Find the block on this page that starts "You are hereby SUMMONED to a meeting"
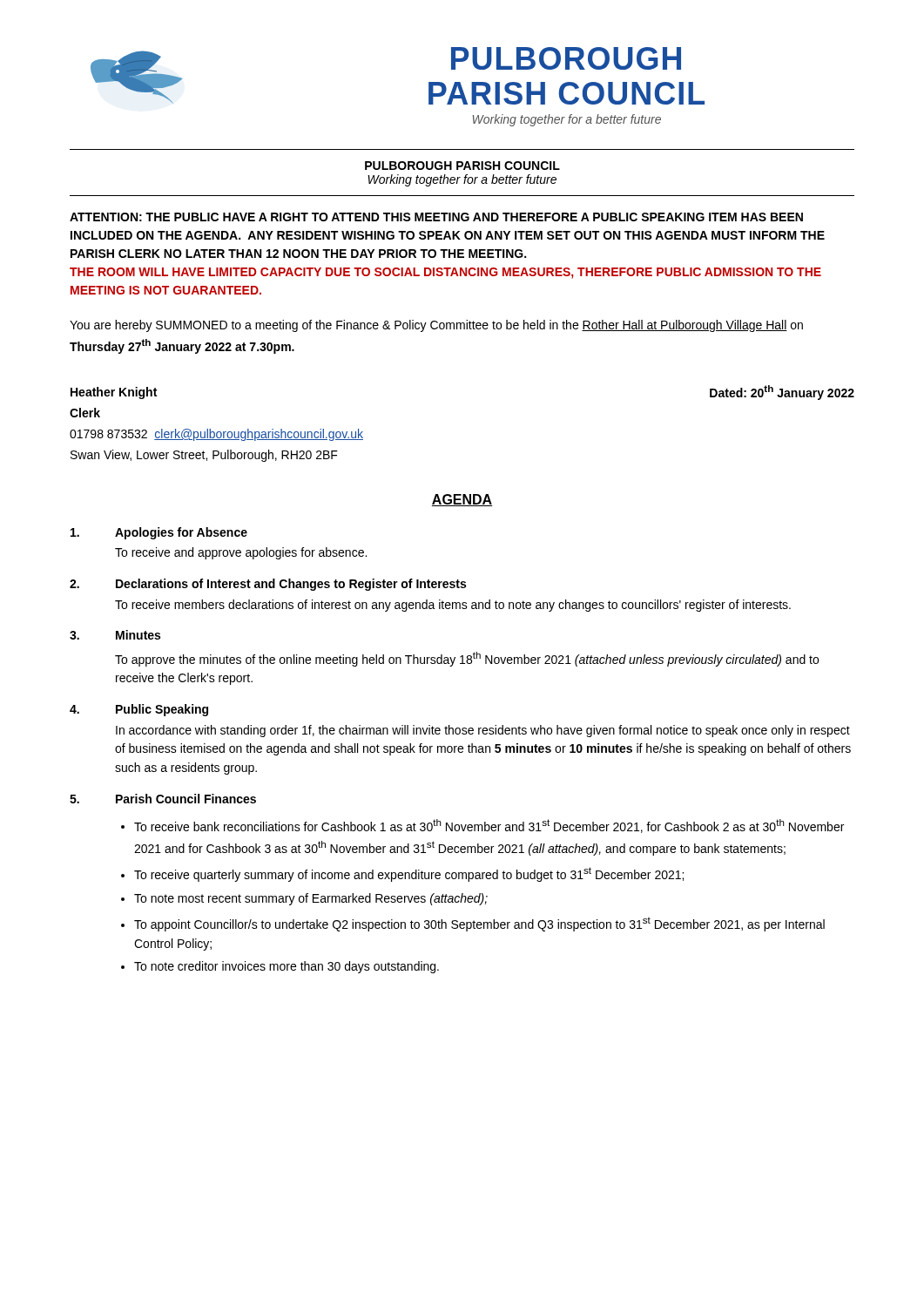 [437, 336]
